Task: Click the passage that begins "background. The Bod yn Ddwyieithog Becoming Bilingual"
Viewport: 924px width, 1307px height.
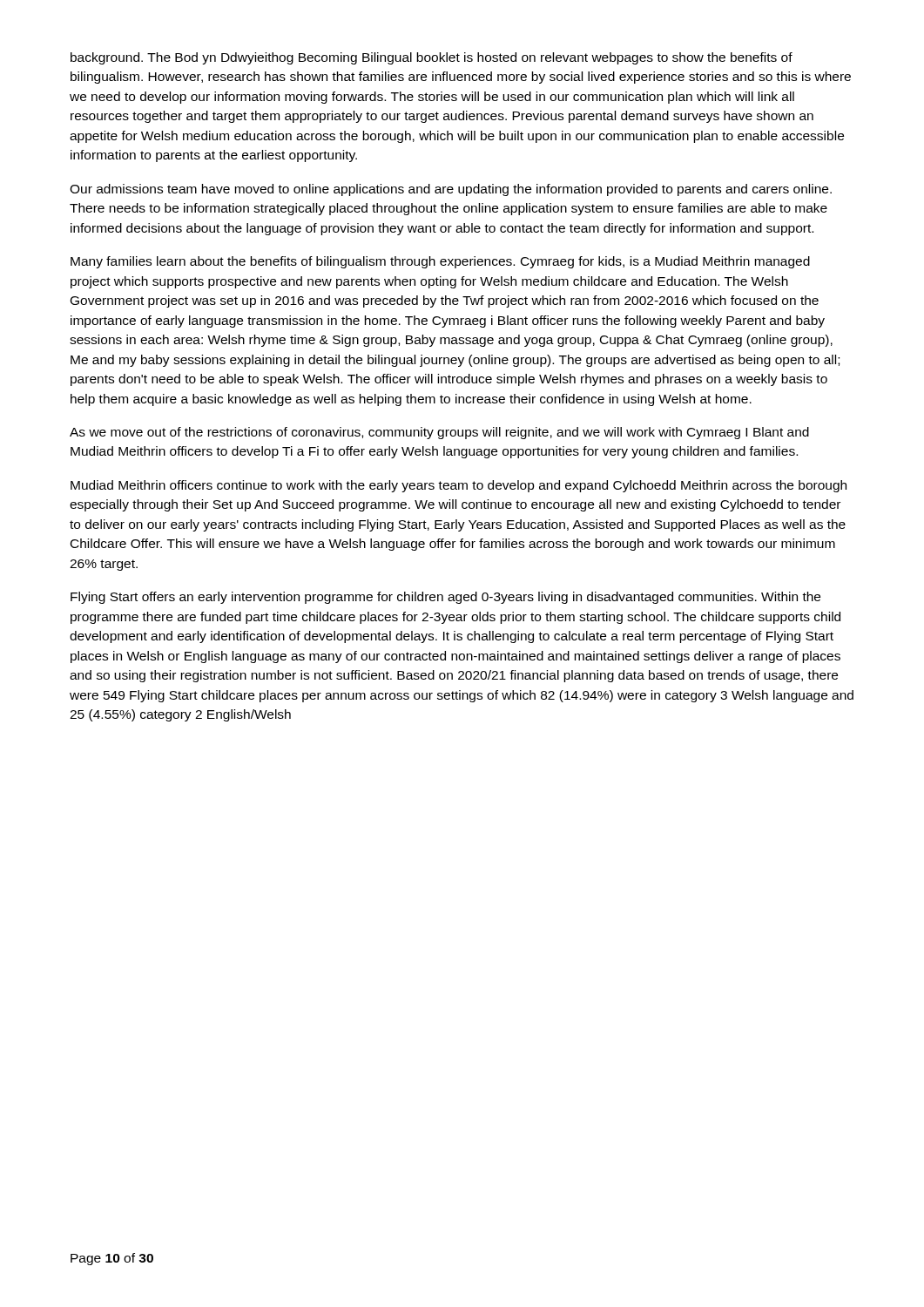Action: point(461,106)
